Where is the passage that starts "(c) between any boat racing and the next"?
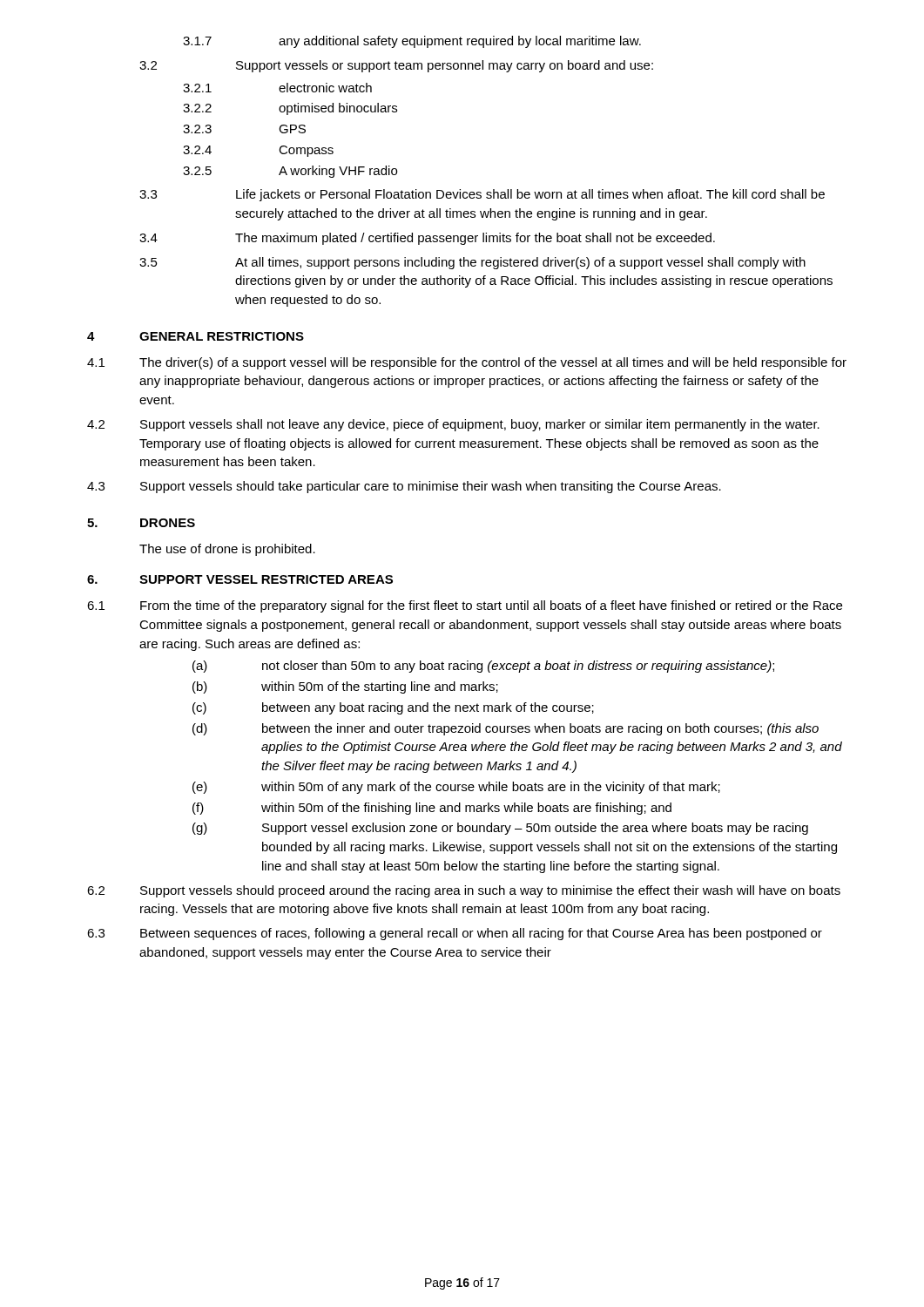The width and height of the screenshot is (924, 1307). pos(471,707)
